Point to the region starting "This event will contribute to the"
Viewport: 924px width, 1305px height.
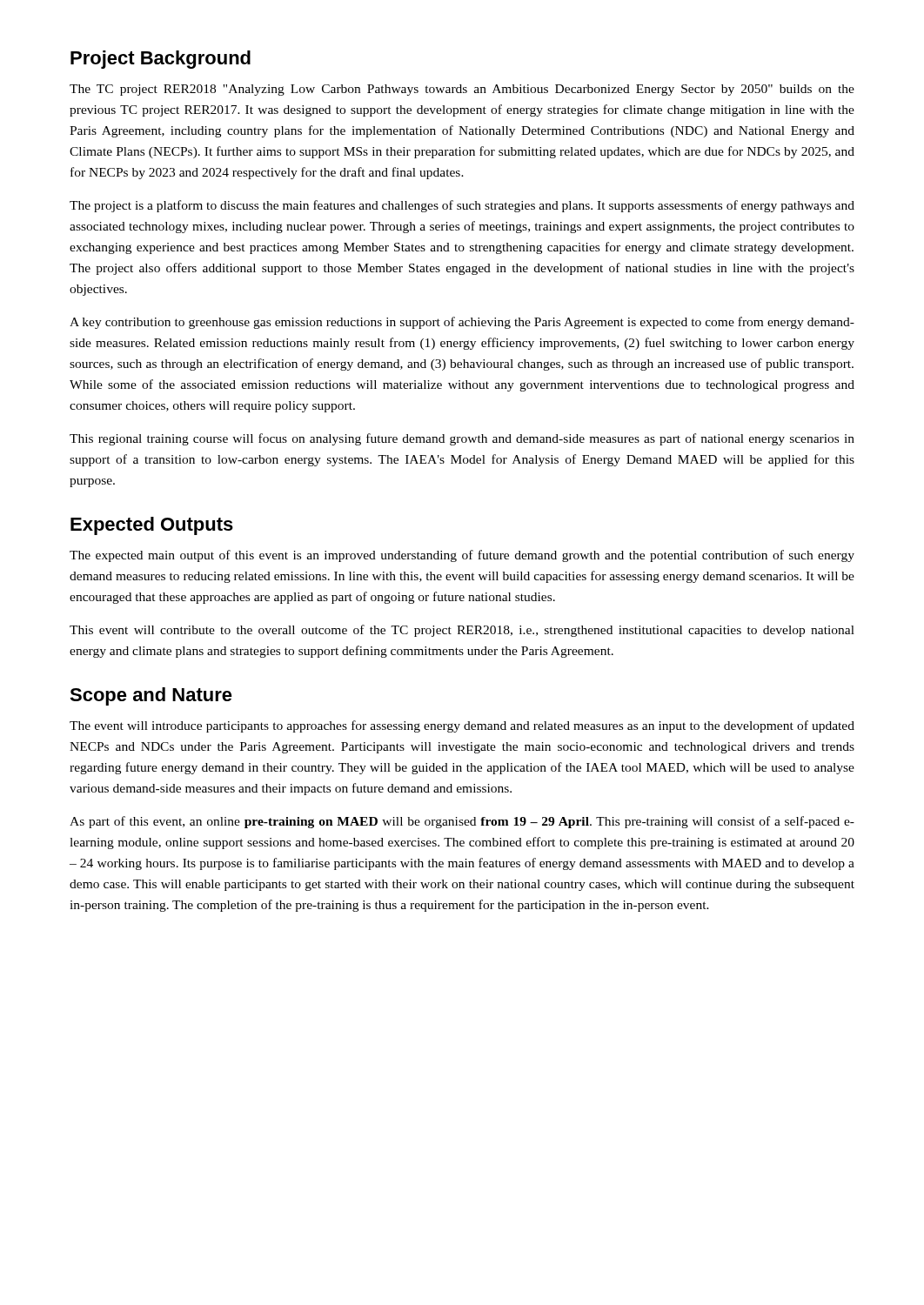click(462, 640)
